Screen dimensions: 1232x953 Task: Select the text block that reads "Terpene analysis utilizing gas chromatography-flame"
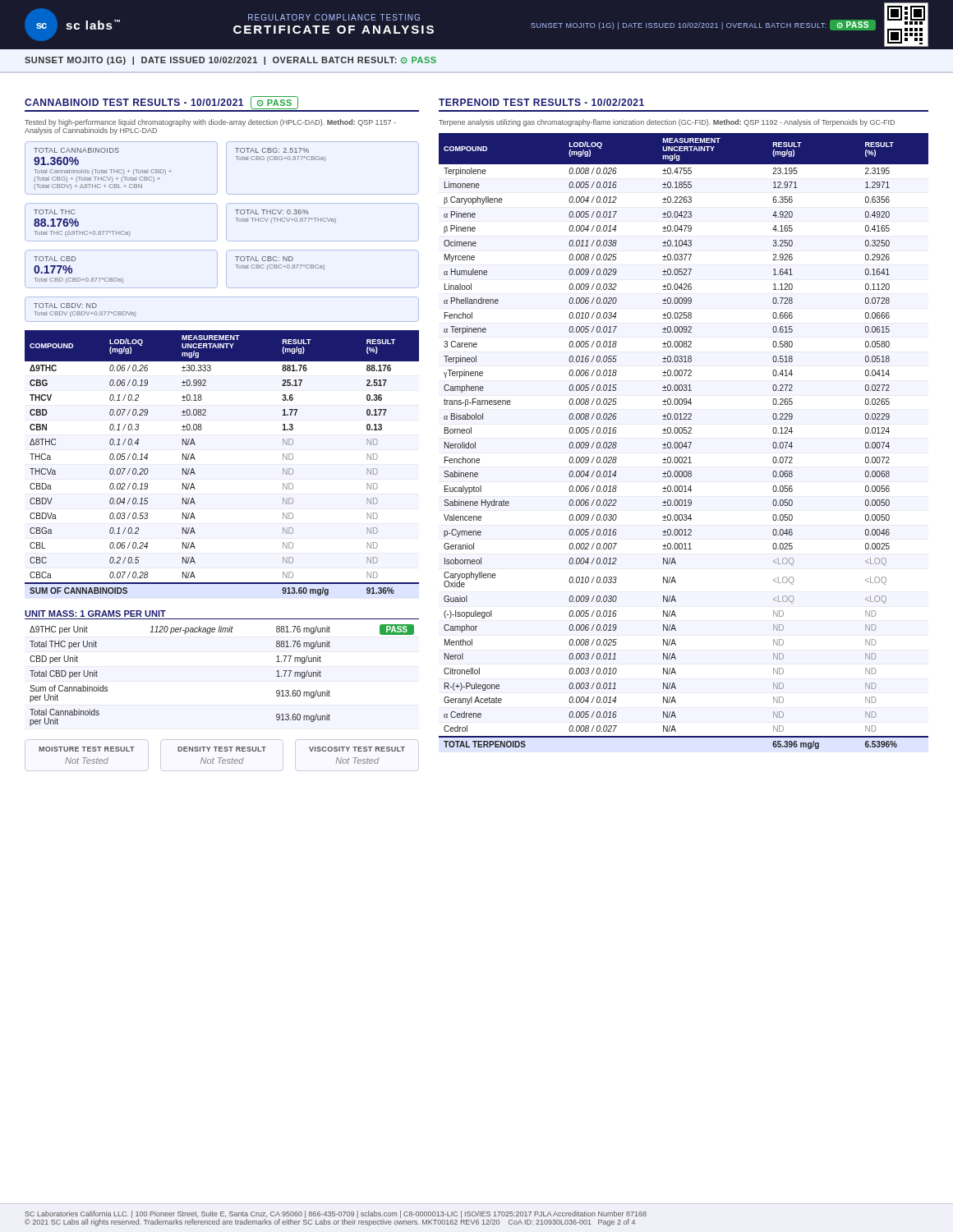667,122
